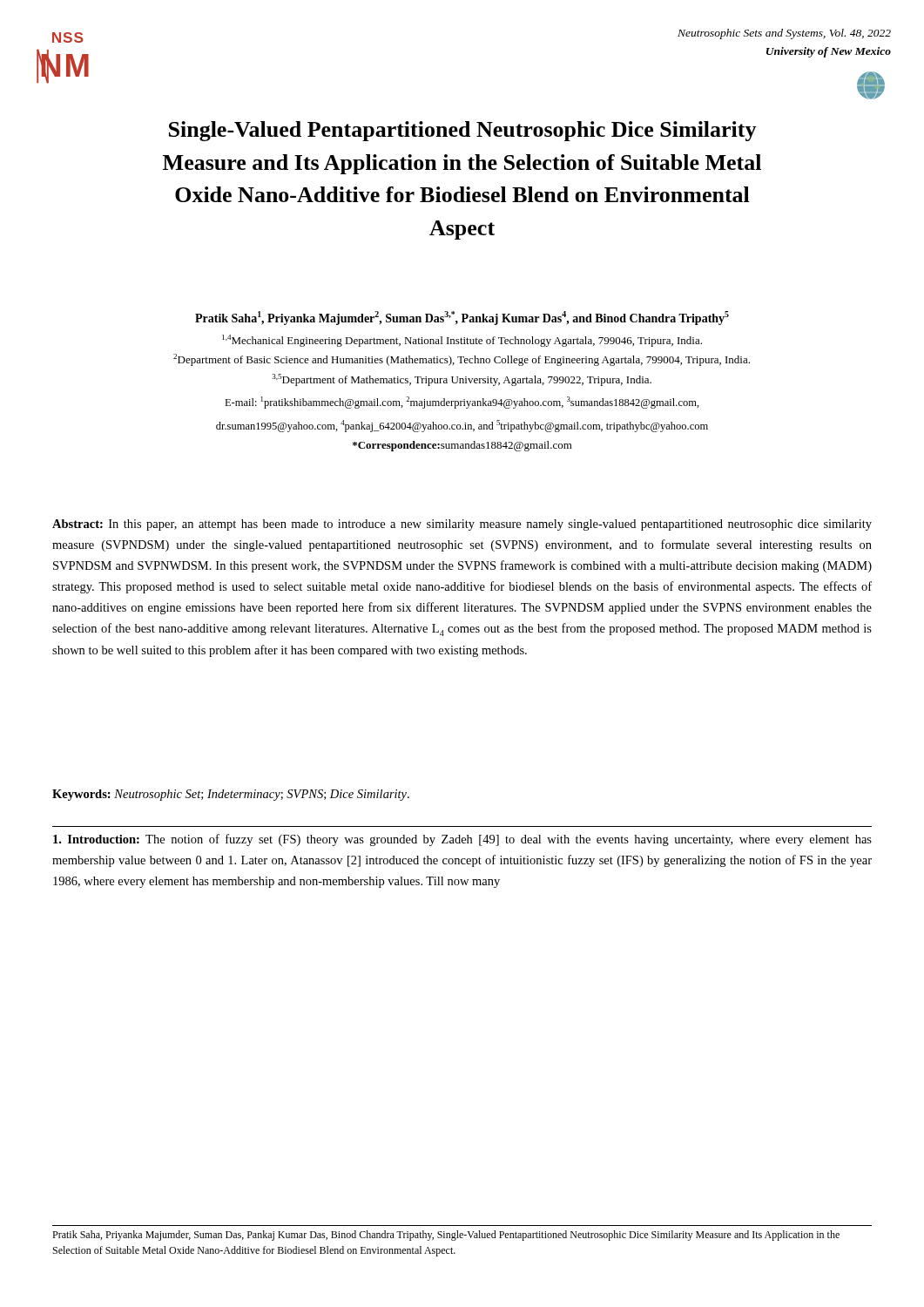This screenshot has height=1307, width=924.
Task: Select the logo
Action: coord(65,57)
